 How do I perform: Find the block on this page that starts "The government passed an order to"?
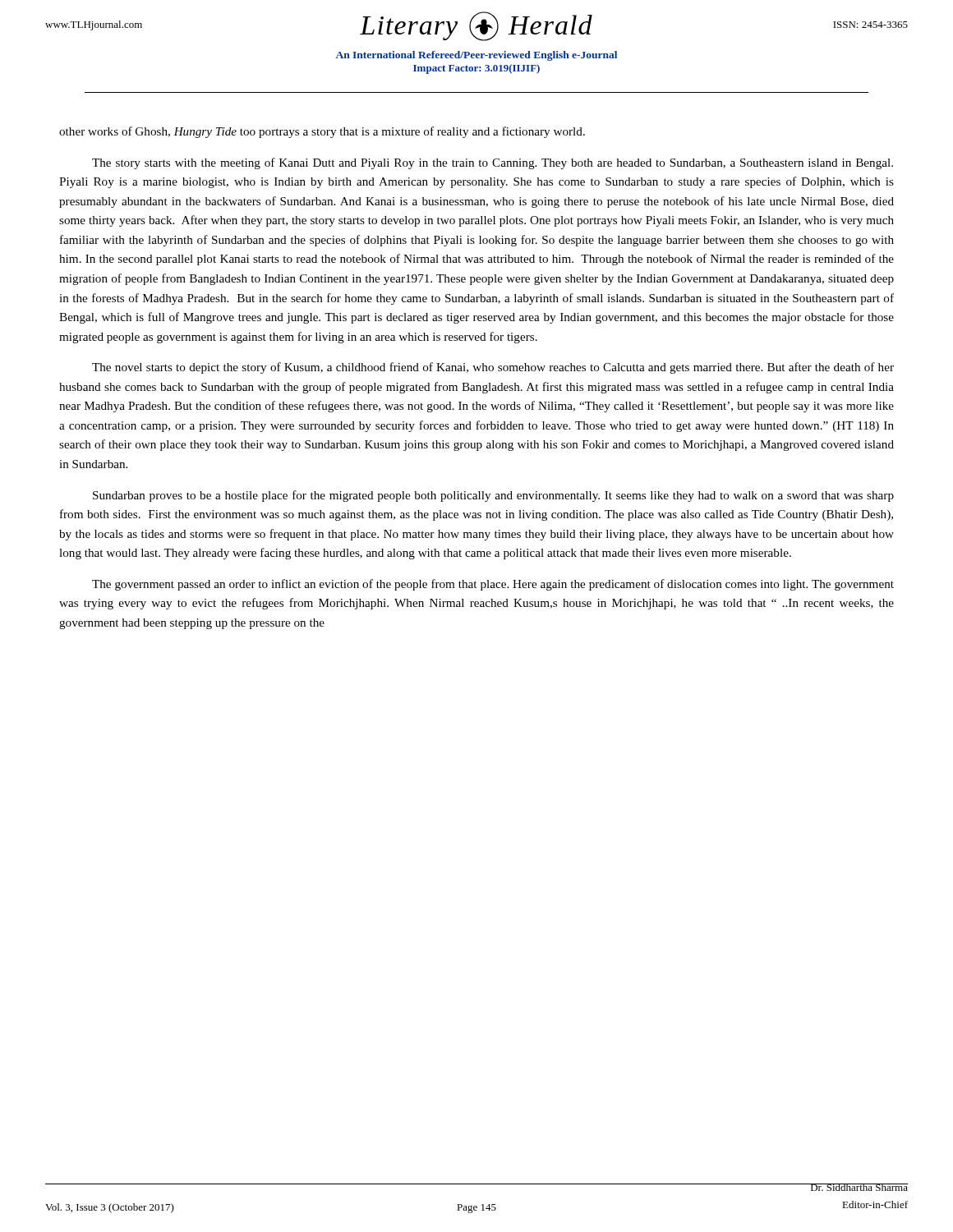pyautogui.click(x=476, y=603)
